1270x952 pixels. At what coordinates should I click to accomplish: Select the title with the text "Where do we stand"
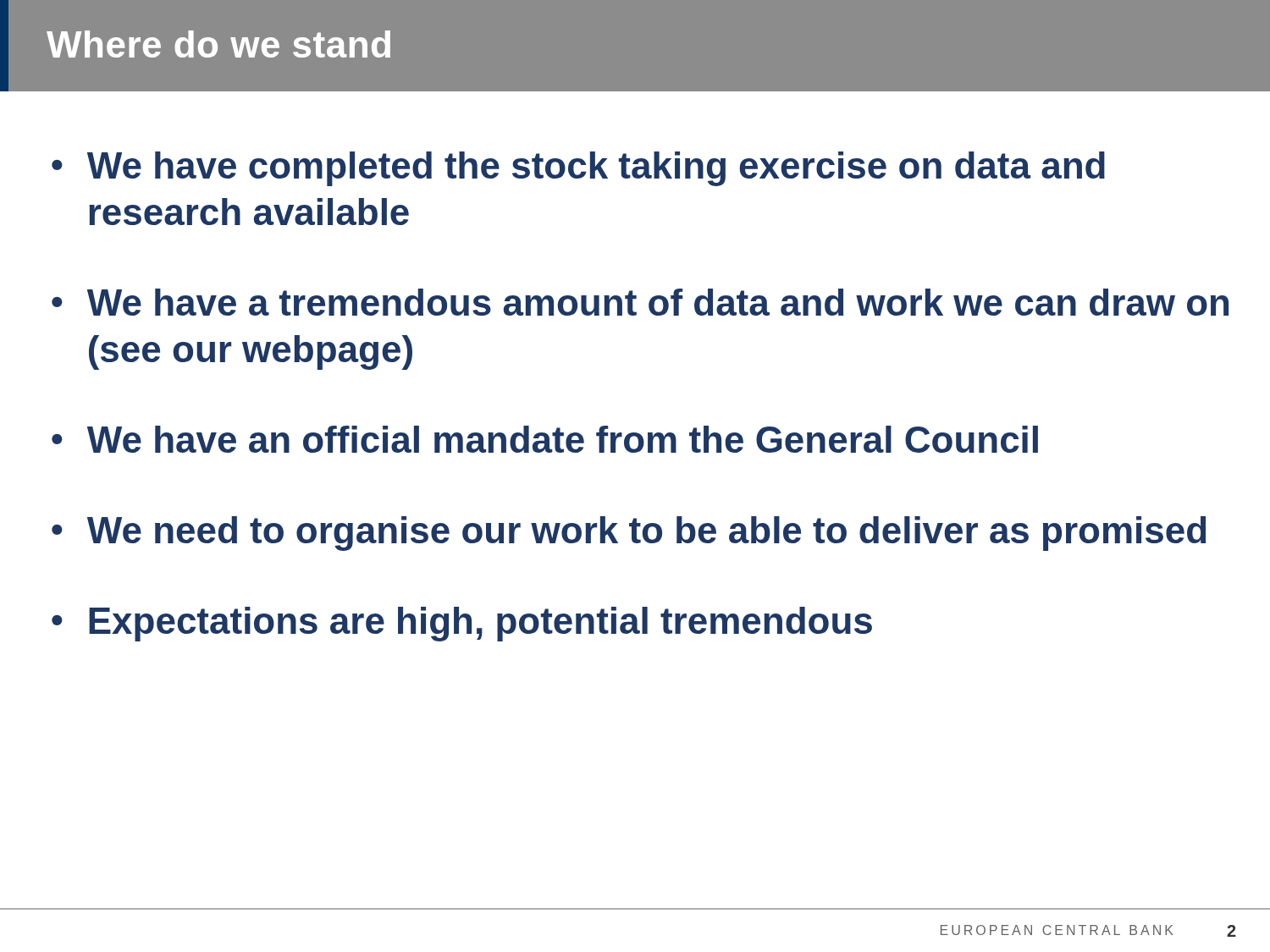[x=220, y=44]
